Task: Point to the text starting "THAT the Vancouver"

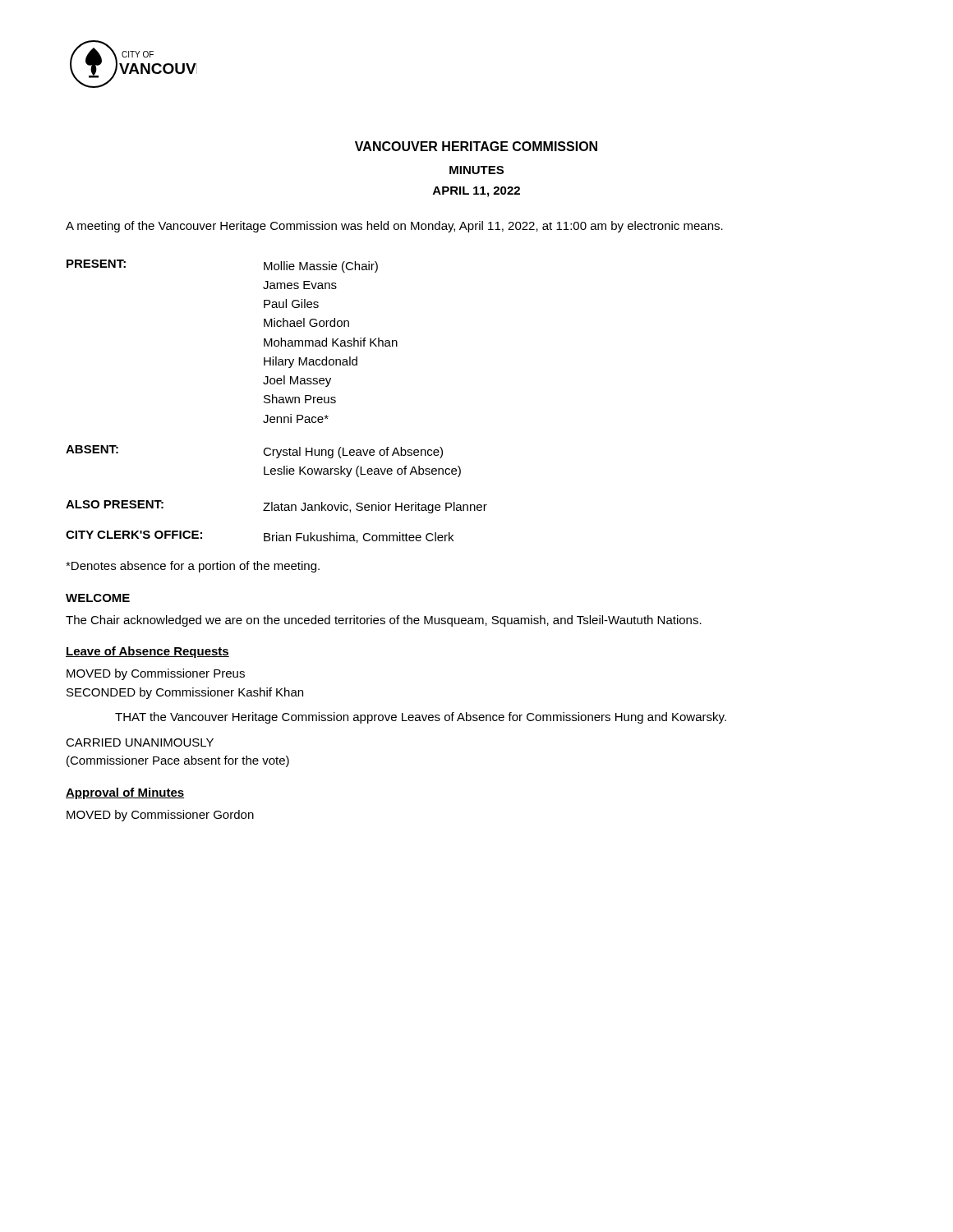Action: click(421, 717)
